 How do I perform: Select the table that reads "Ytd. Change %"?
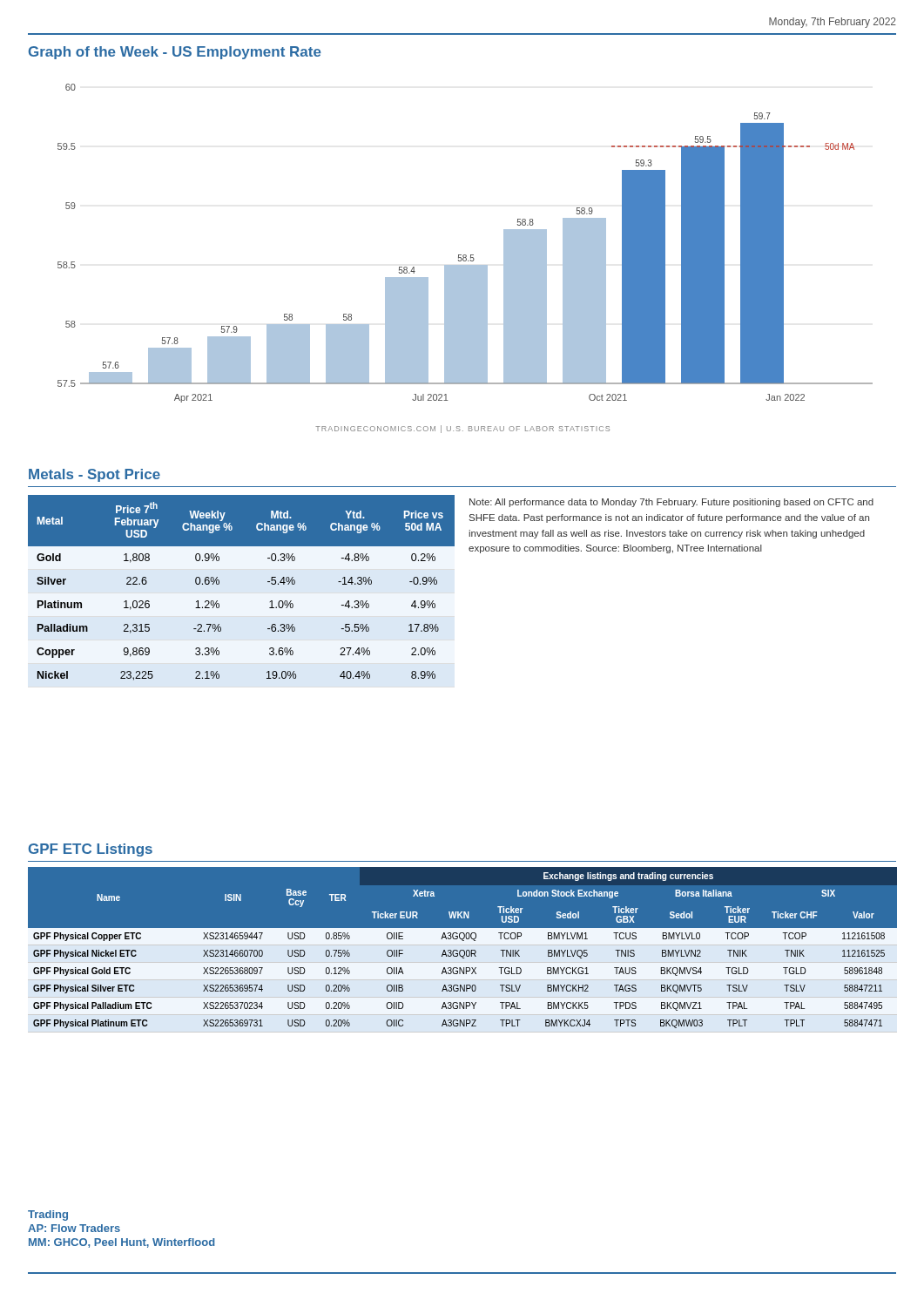(x=241, y=591)
